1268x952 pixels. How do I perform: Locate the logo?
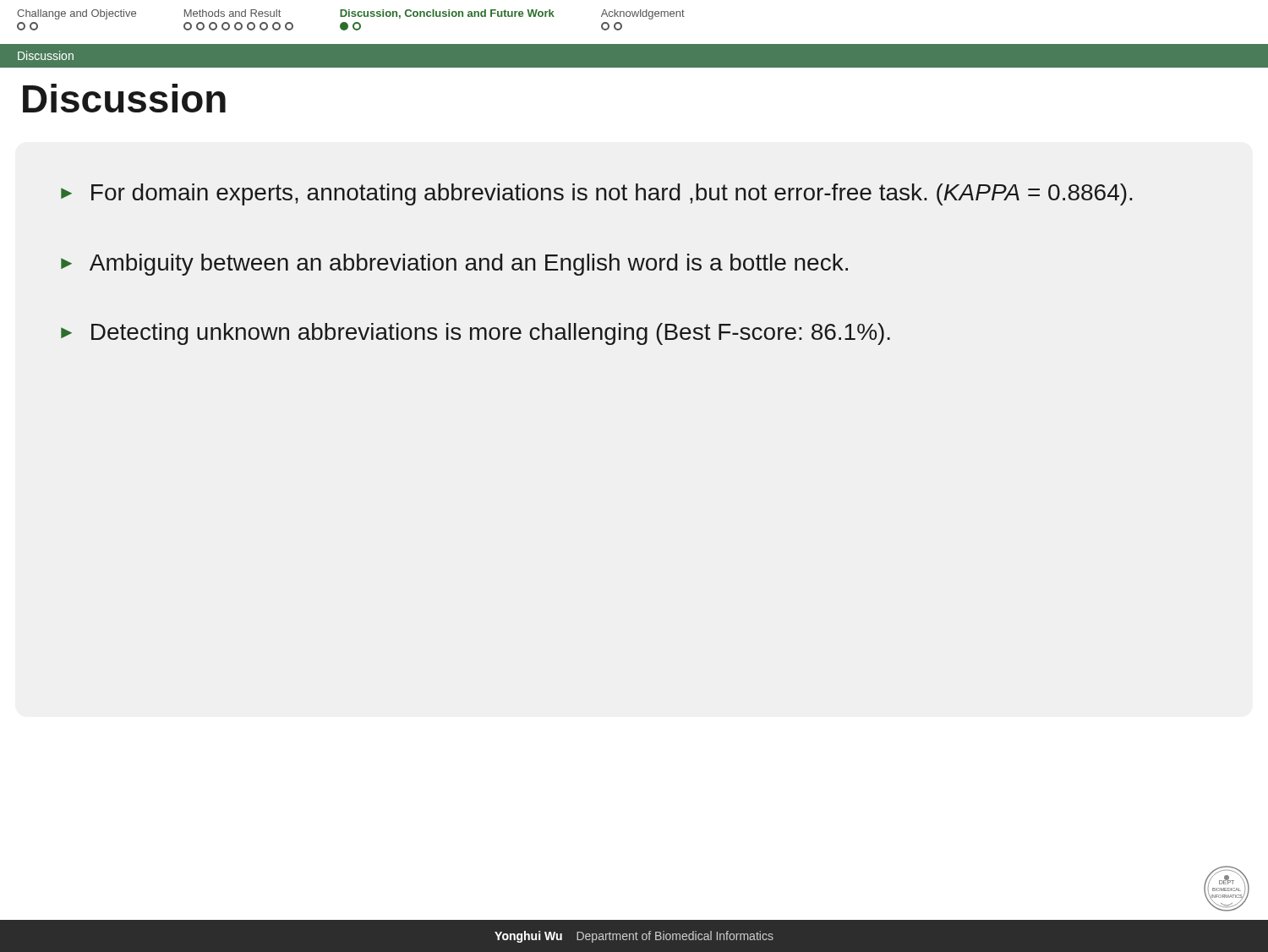[x=1227, y=889]
